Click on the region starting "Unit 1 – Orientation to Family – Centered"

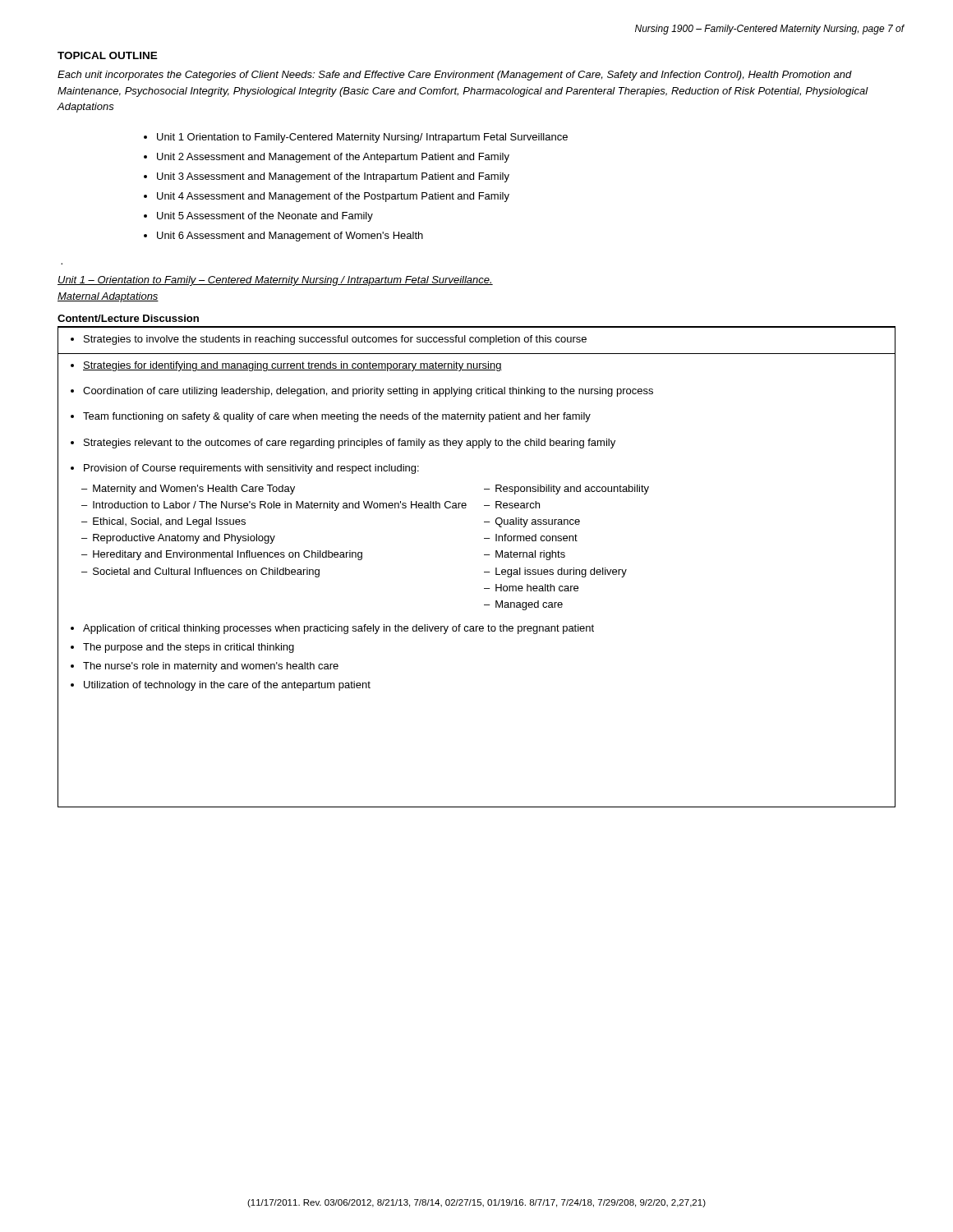[275, 288]
